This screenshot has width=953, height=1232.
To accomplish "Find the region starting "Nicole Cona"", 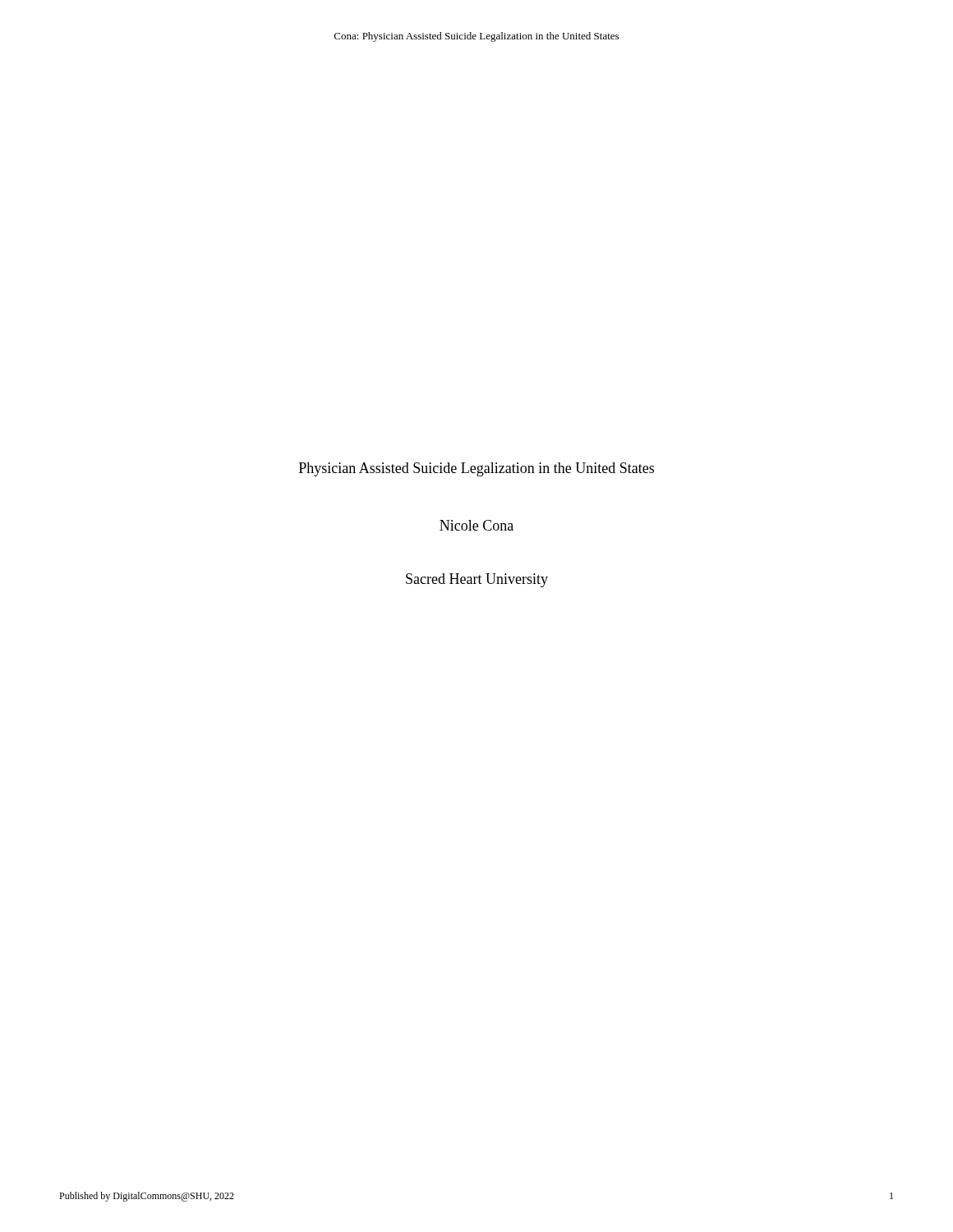I will click(476, 526).
